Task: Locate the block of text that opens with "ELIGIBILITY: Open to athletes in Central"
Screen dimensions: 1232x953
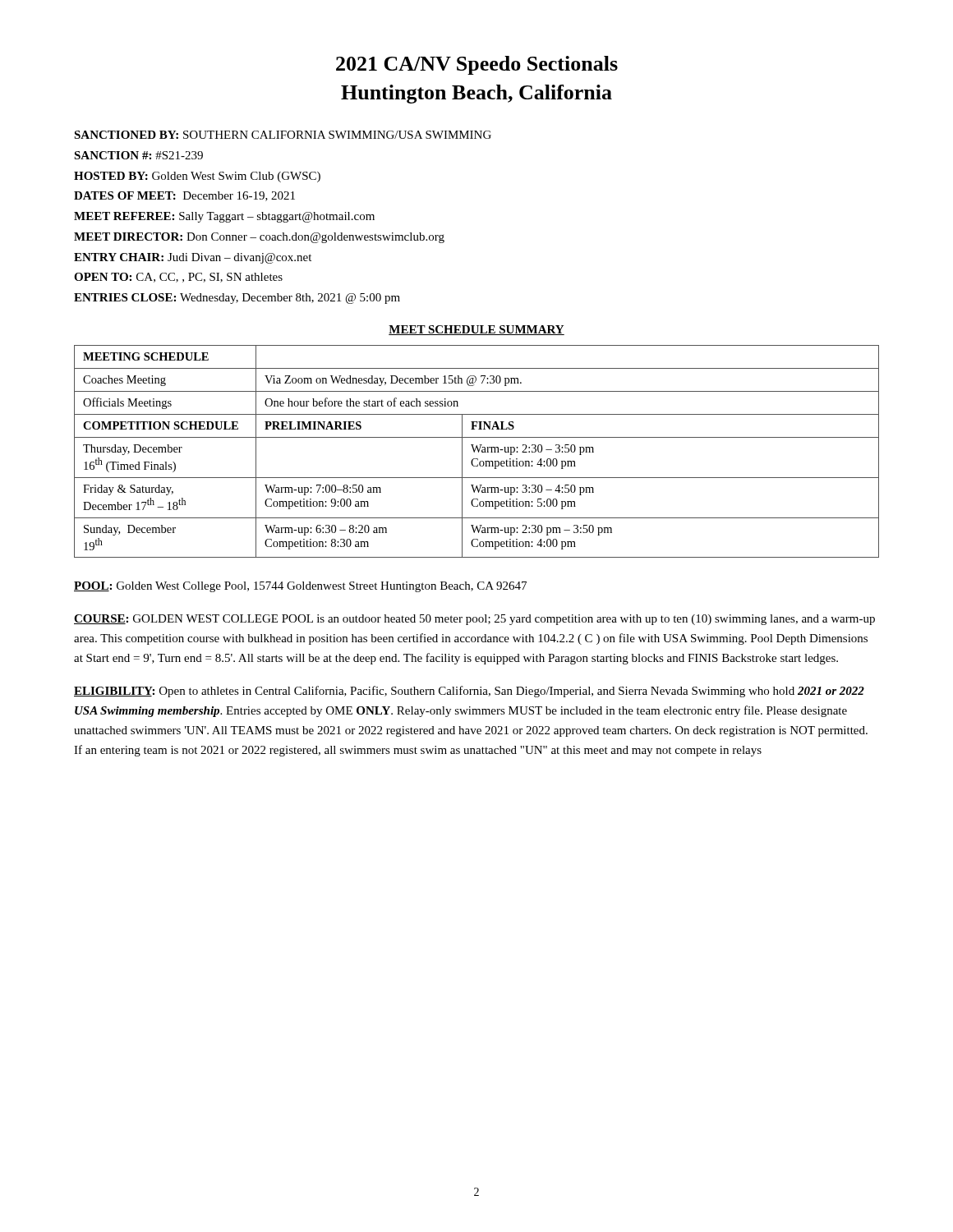Action: 476,721
